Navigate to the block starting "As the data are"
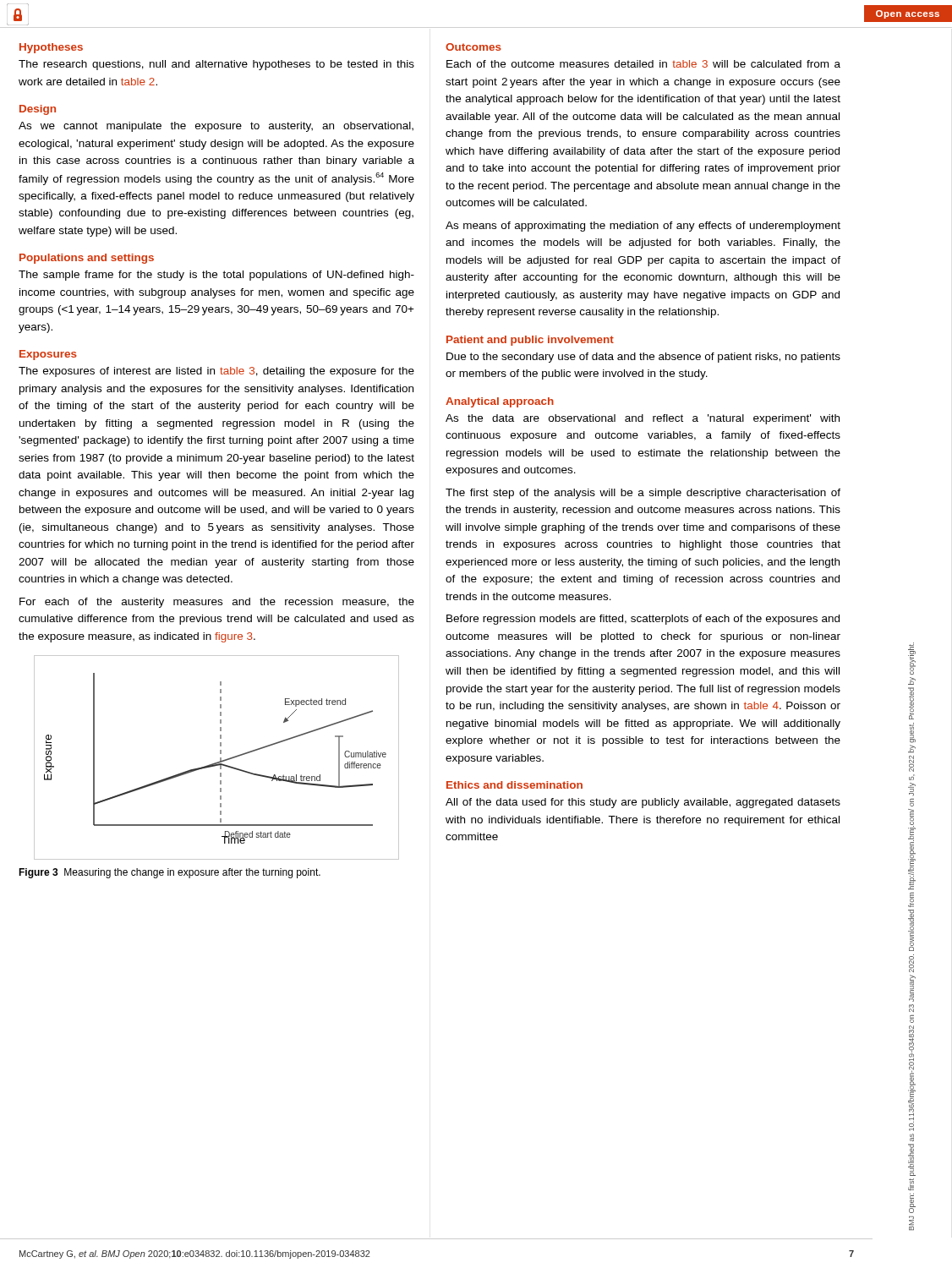This screenshot has height=1268, width=952. [x=643, y=588]
